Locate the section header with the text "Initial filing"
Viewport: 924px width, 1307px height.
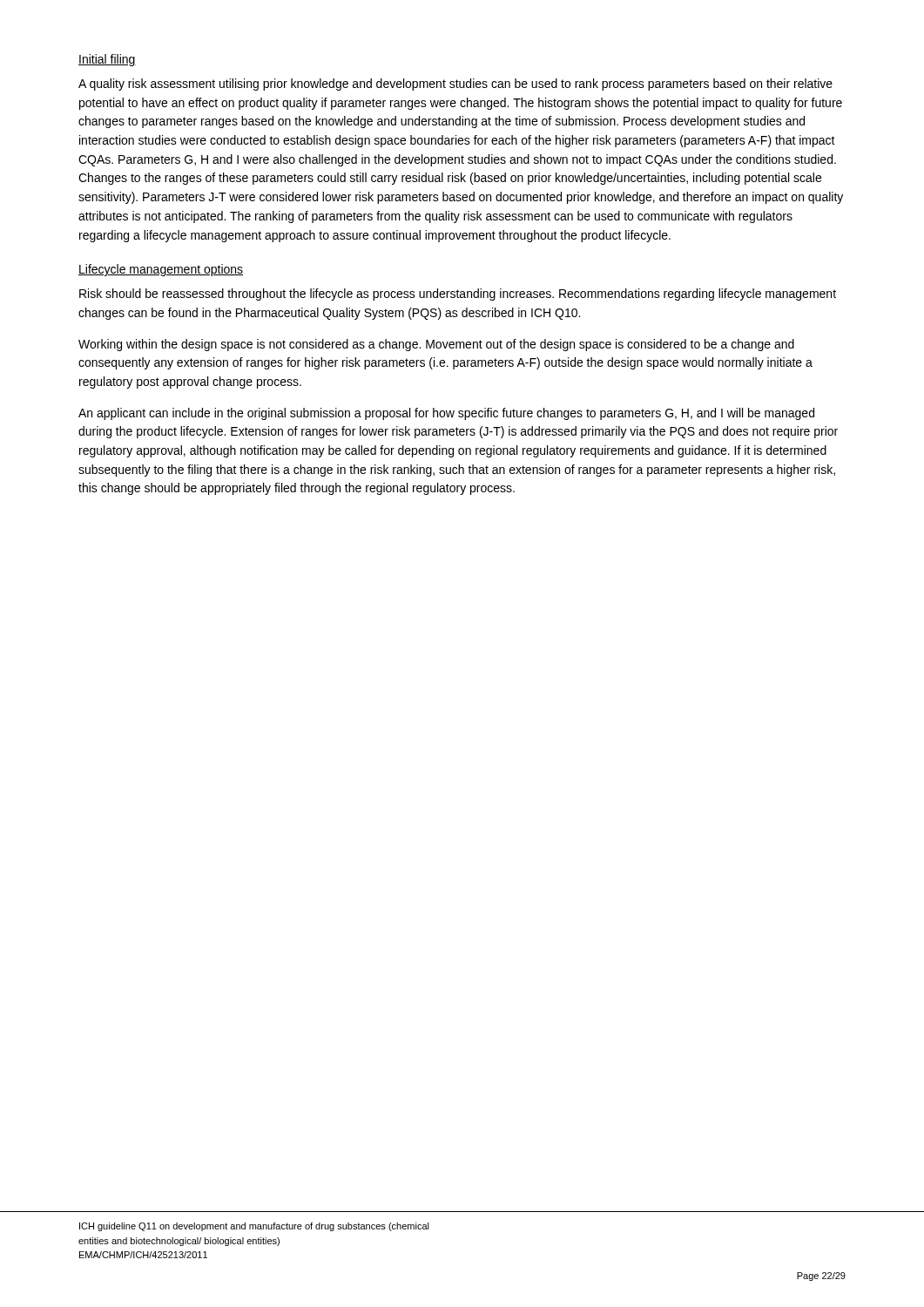pyautogui.click(x=107, y=59)
